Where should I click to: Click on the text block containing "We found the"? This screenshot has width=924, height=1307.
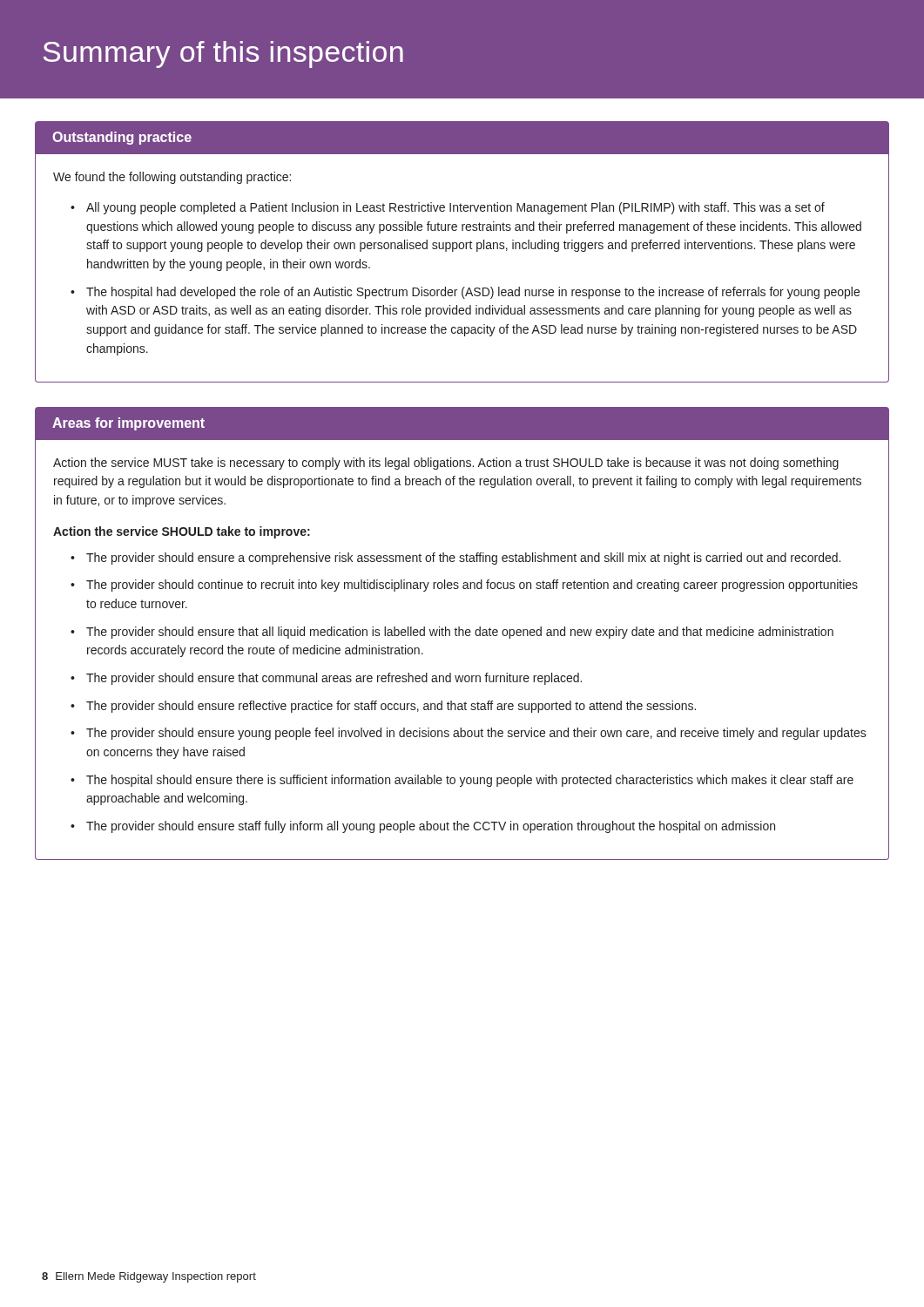click(173, 177)
